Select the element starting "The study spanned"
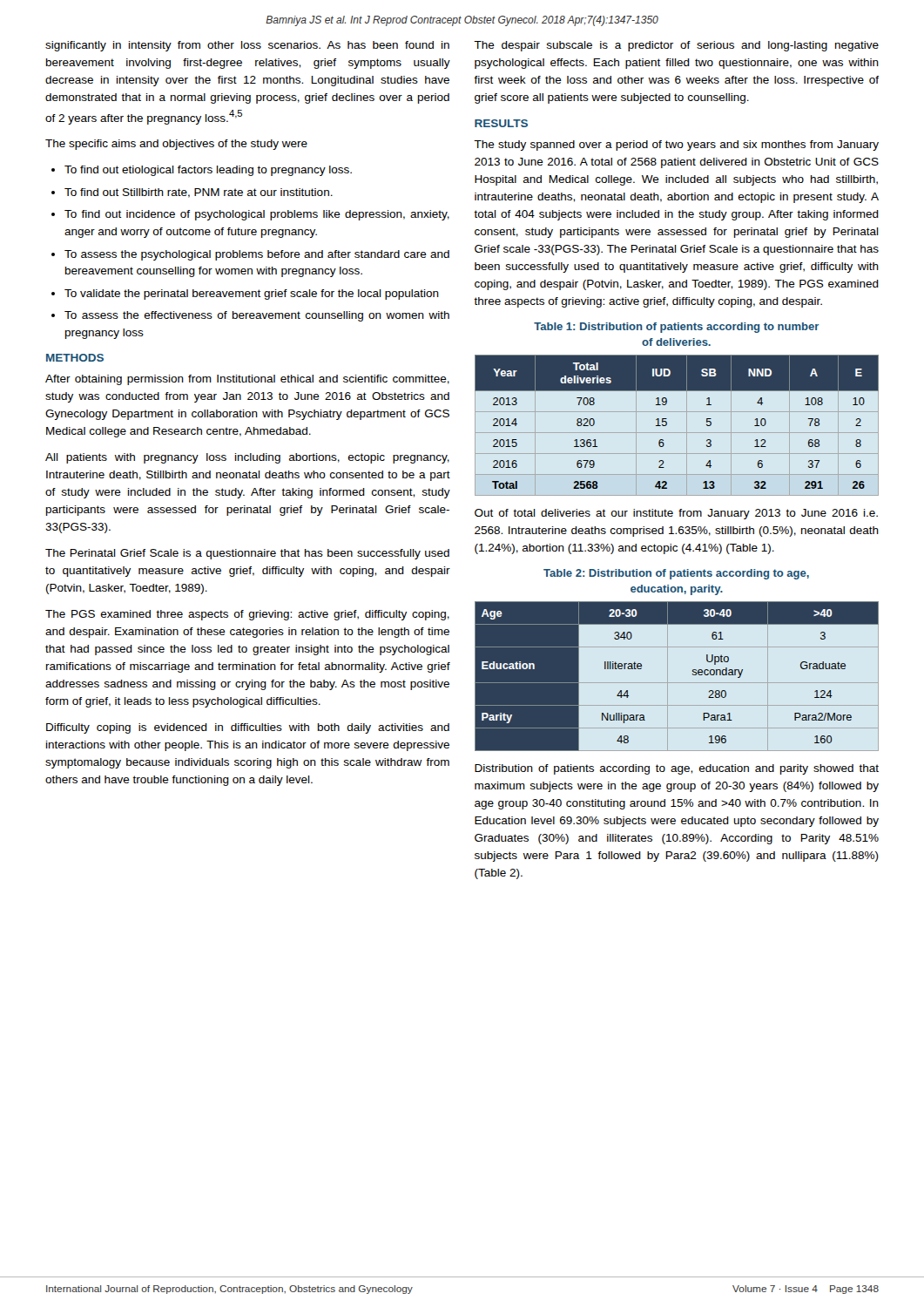Screen dimensions: 1307x924 [676, 223]
